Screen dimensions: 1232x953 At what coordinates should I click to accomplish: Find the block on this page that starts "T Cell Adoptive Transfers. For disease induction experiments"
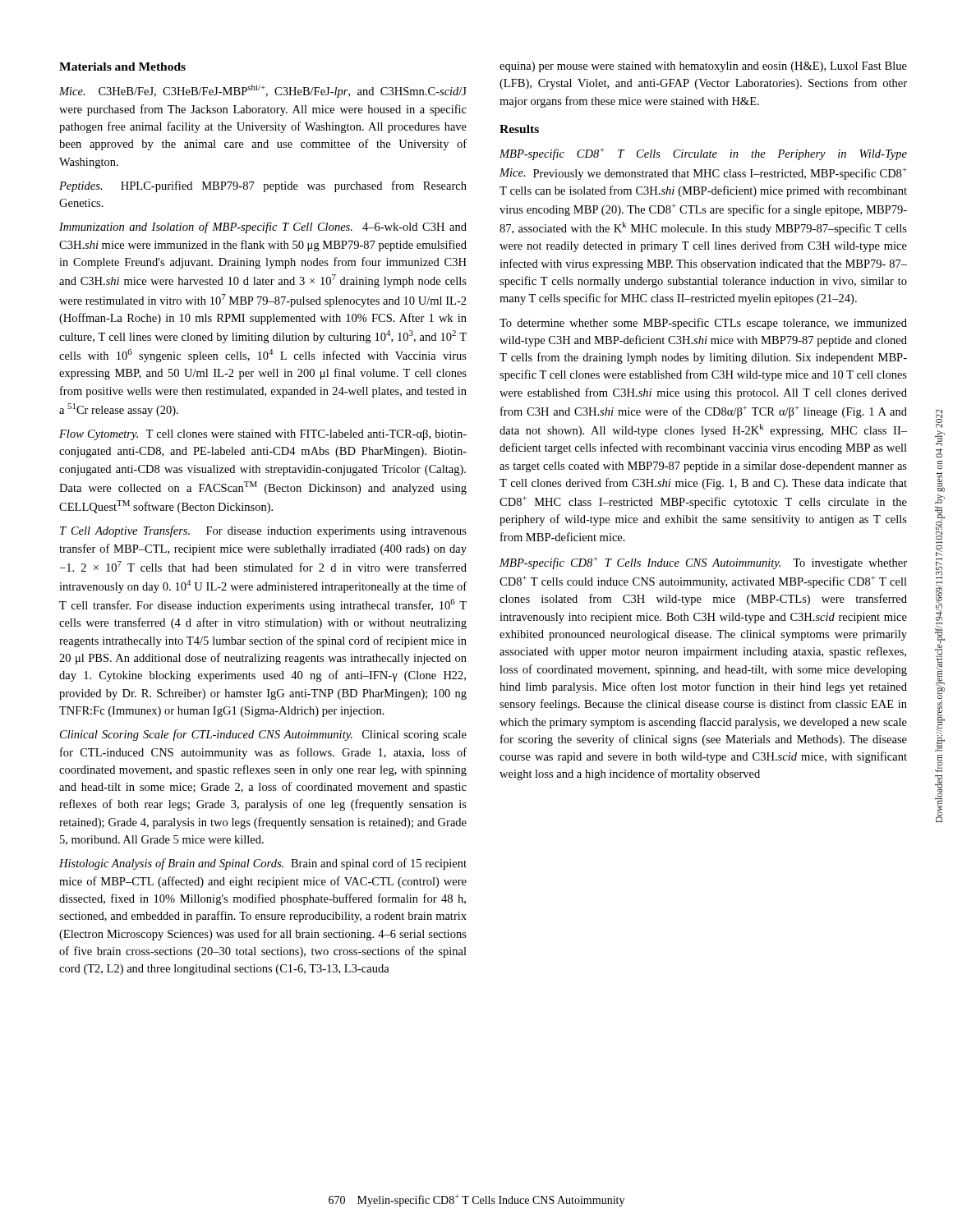point(263,621)
